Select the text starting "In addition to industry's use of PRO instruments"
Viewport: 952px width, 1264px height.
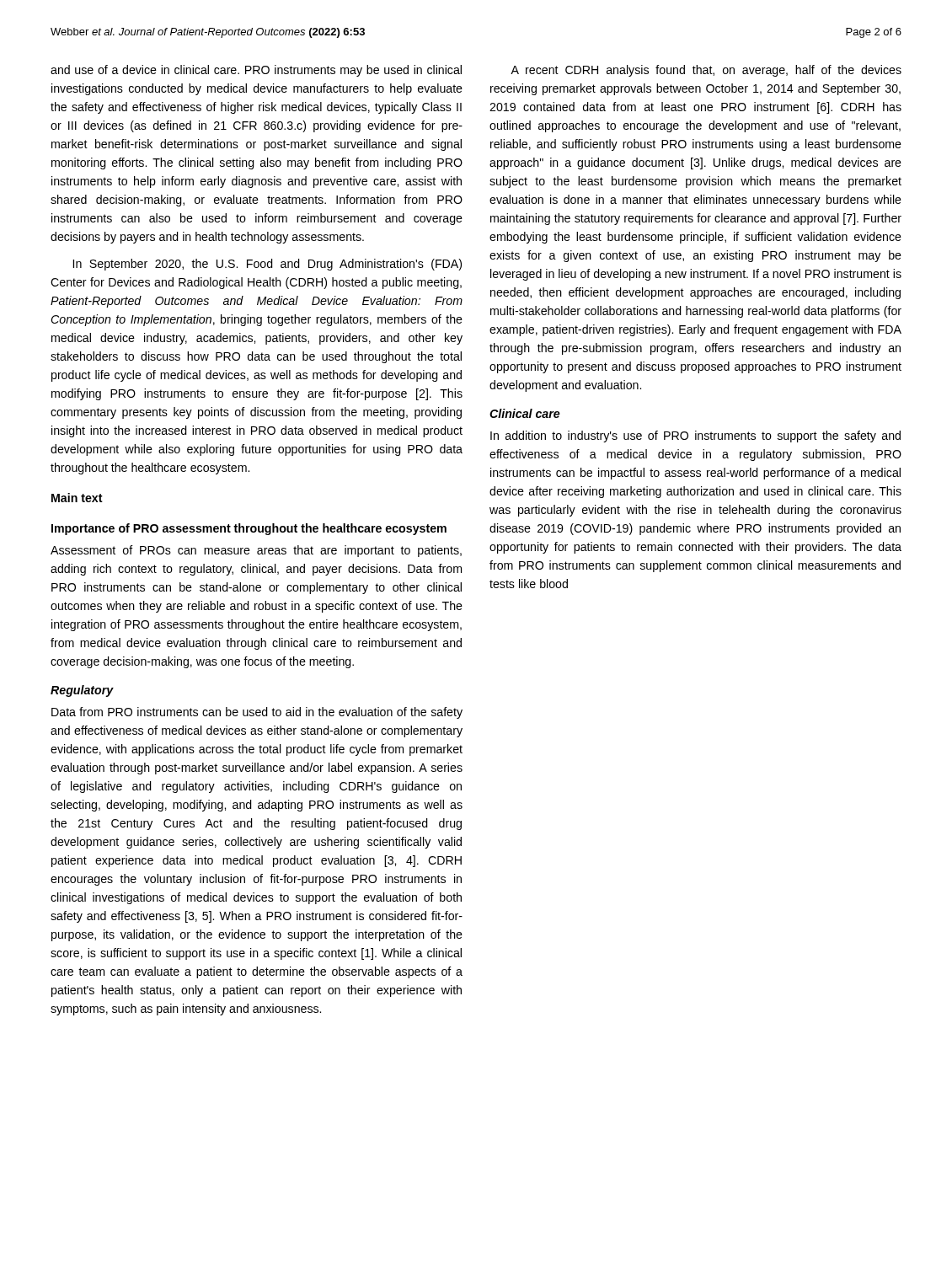pos(695,510)
